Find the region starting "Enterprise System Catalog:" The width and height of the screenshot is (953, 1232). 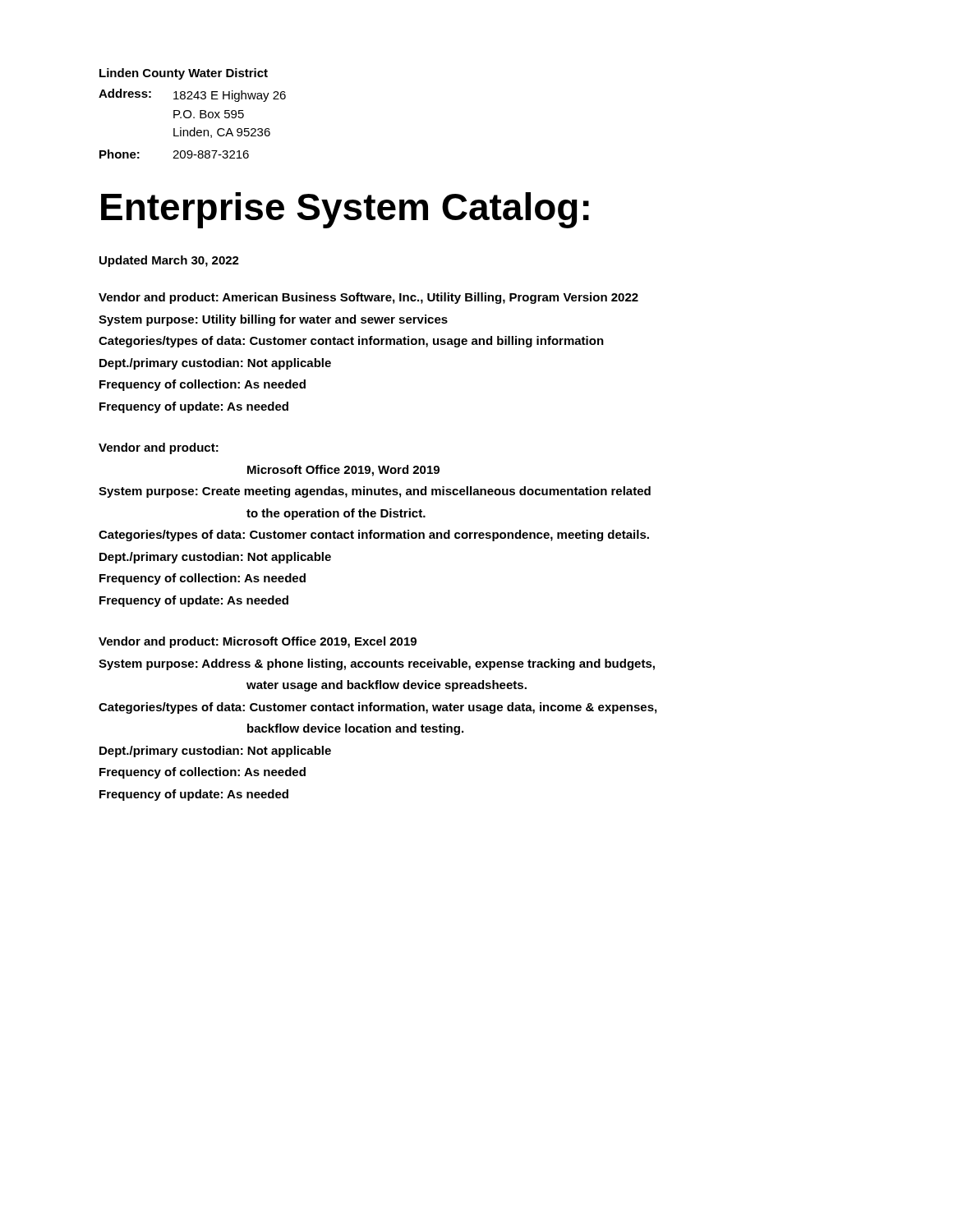click(x=345, y=207)
